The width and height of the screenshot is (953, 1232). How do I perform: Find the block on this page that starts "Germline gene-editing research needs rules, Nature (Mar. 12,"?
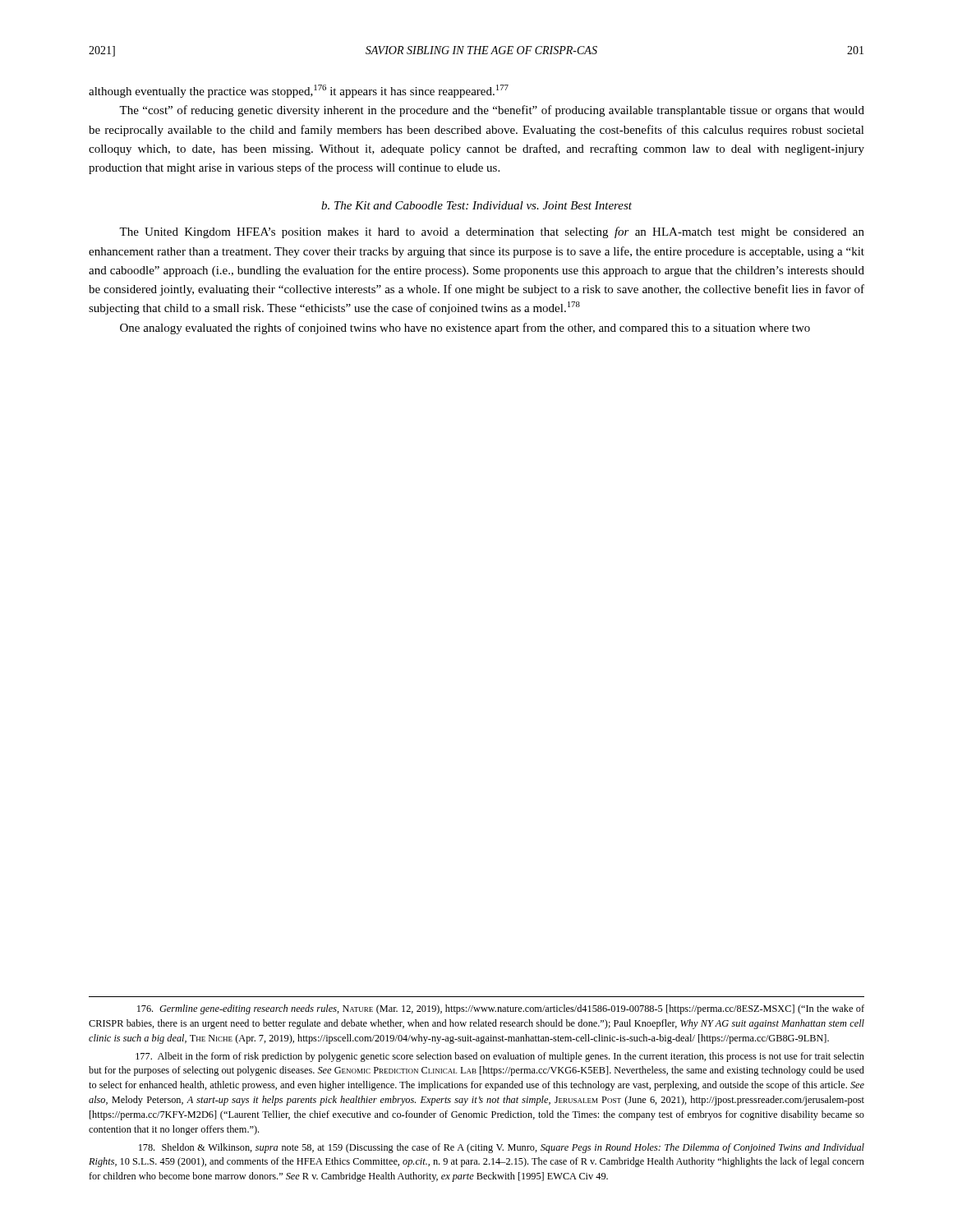click(x=476, y=1023)
